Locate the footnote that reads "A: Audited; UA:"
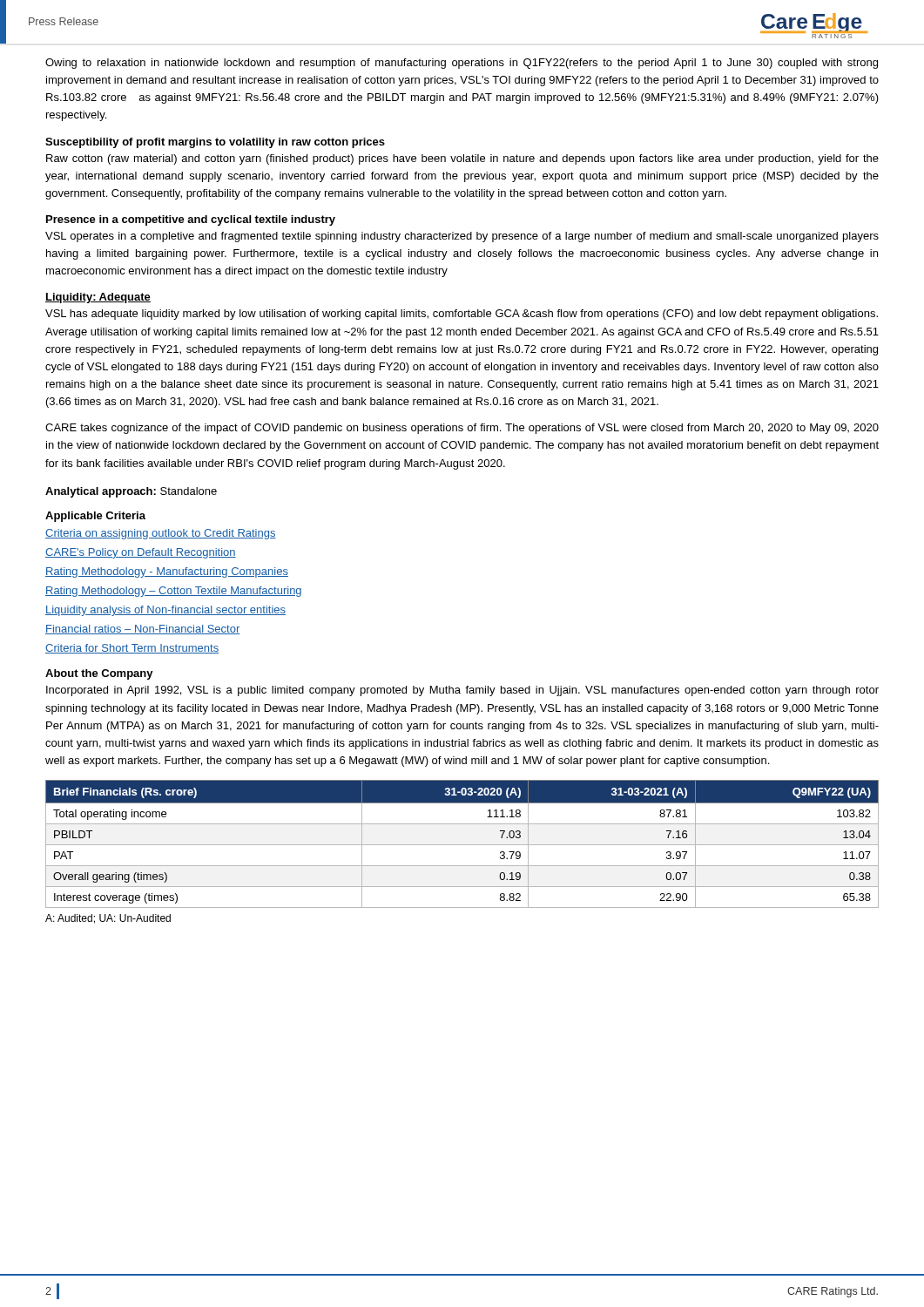The image size is (924, 1307). [108, 918]
